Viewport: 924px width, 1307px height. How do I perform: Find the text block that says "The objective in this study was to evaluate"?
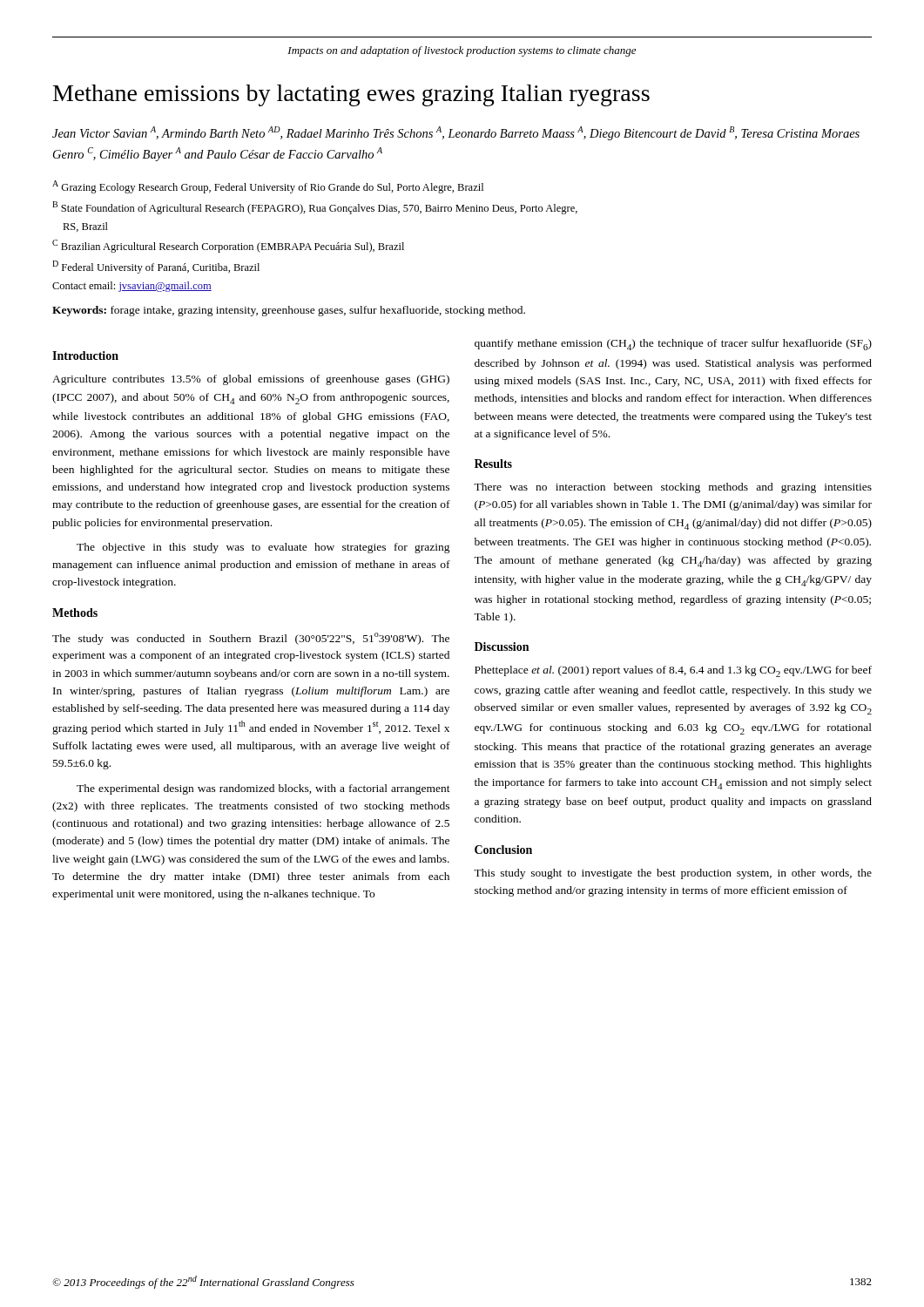251,564
